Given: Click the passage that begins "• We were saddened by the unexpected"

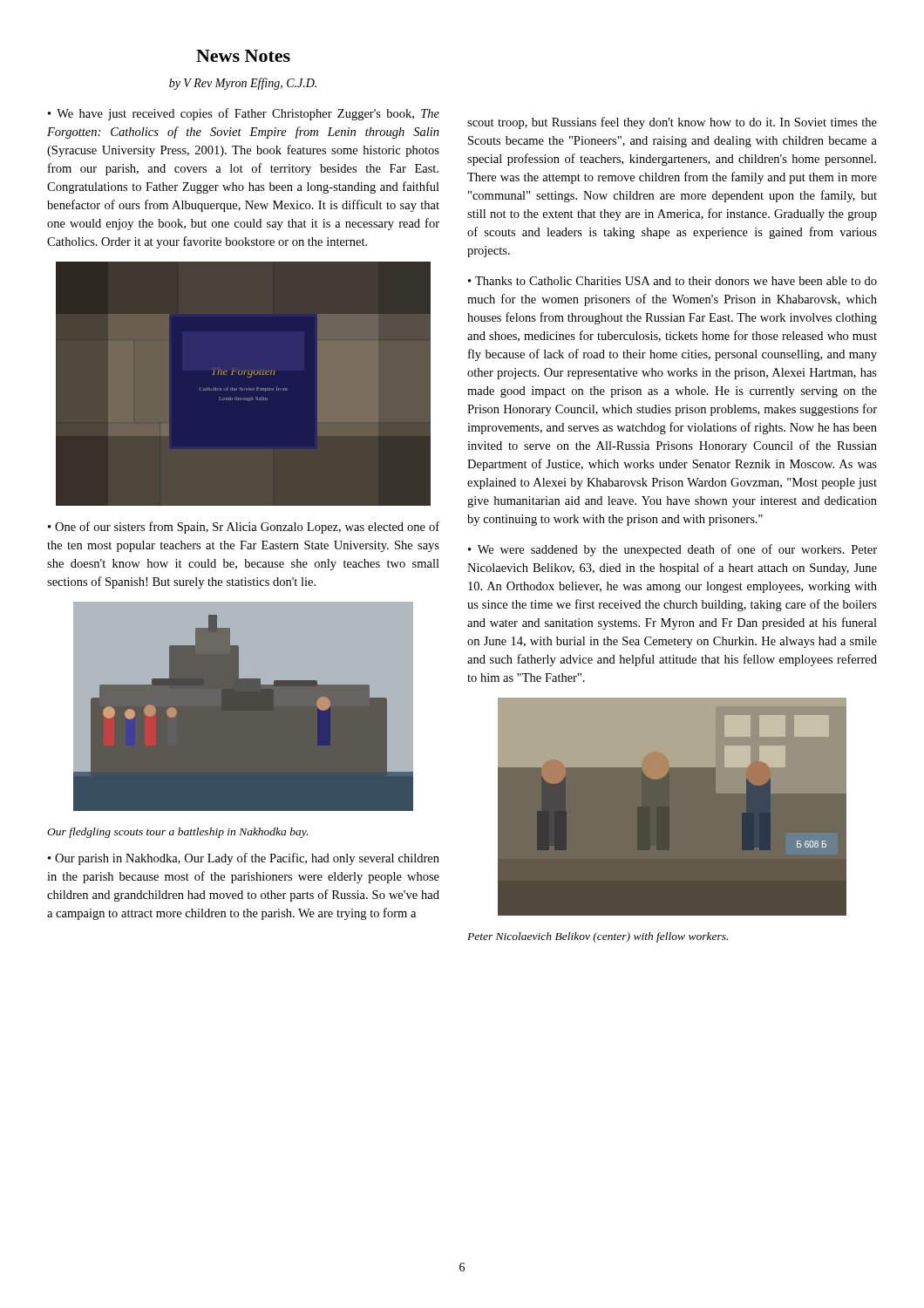Looking at the screenshot, I should click(x=672, y=614).
